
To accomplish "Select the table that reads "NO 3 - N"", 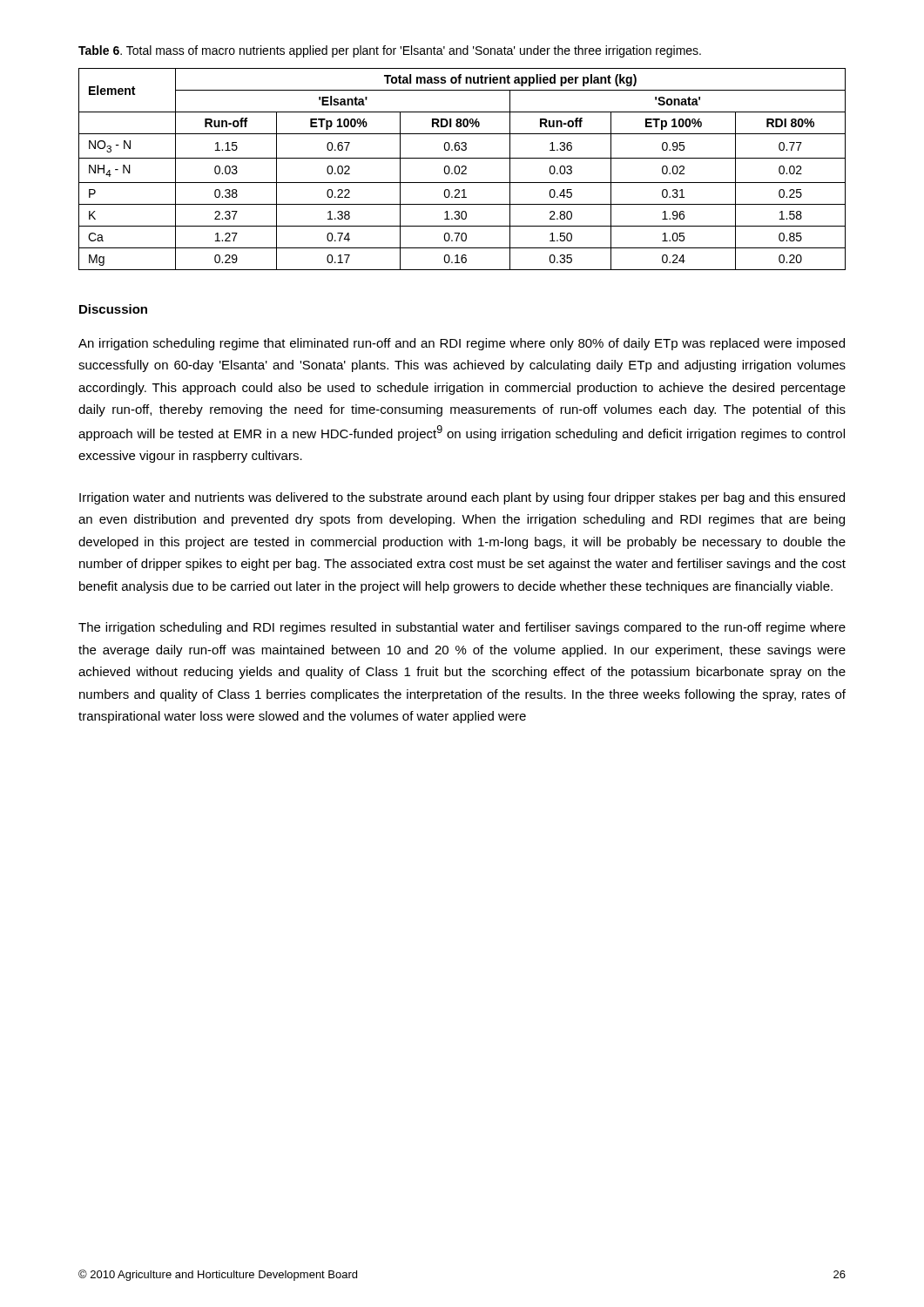I will click(x=462, y=169).
